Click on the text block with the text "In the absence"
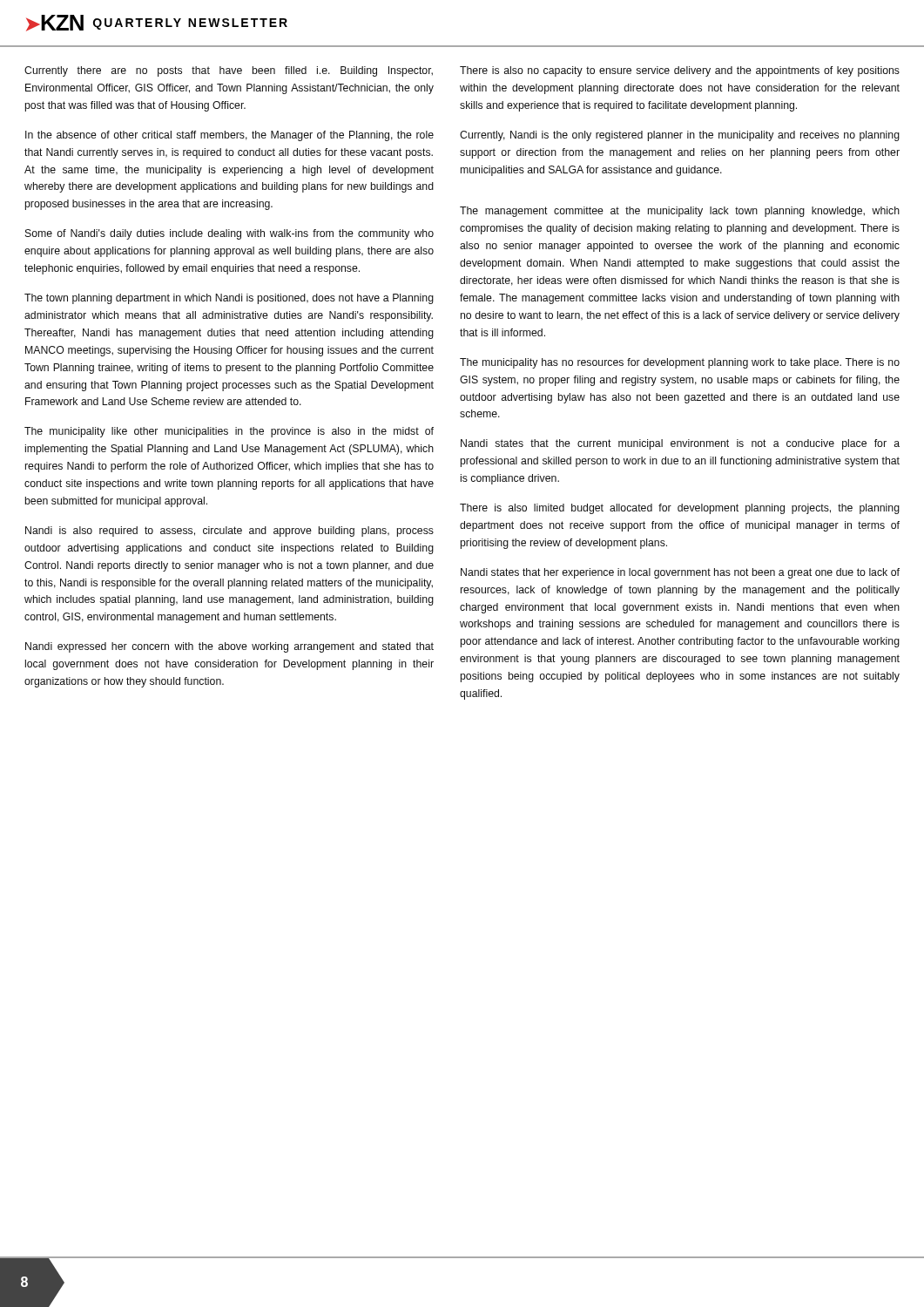This screenshot has width=924, height=1307. (x=229, y=170)
